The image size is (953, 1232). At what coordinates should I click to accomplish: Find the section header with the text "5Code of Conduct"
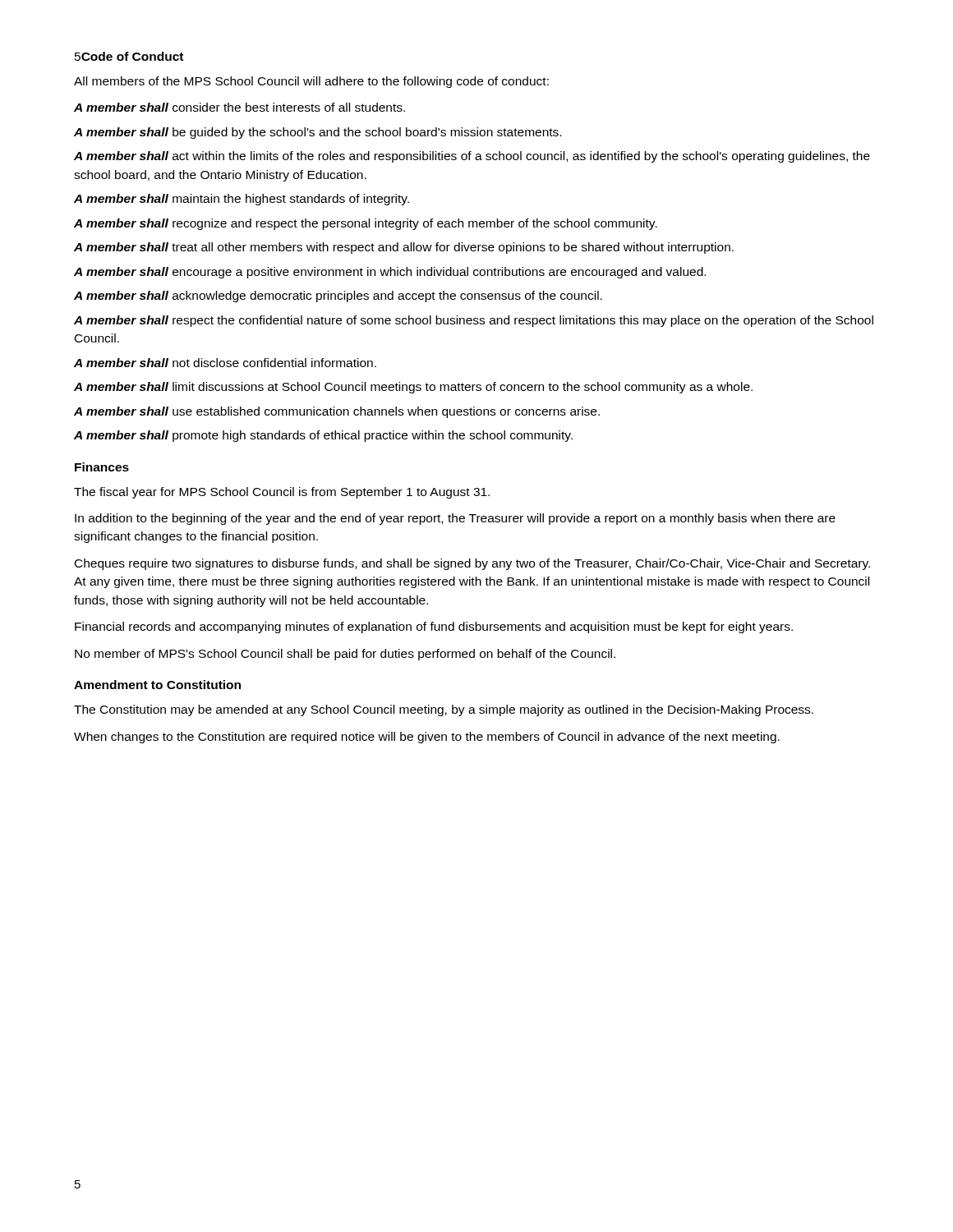click(129, 56)
